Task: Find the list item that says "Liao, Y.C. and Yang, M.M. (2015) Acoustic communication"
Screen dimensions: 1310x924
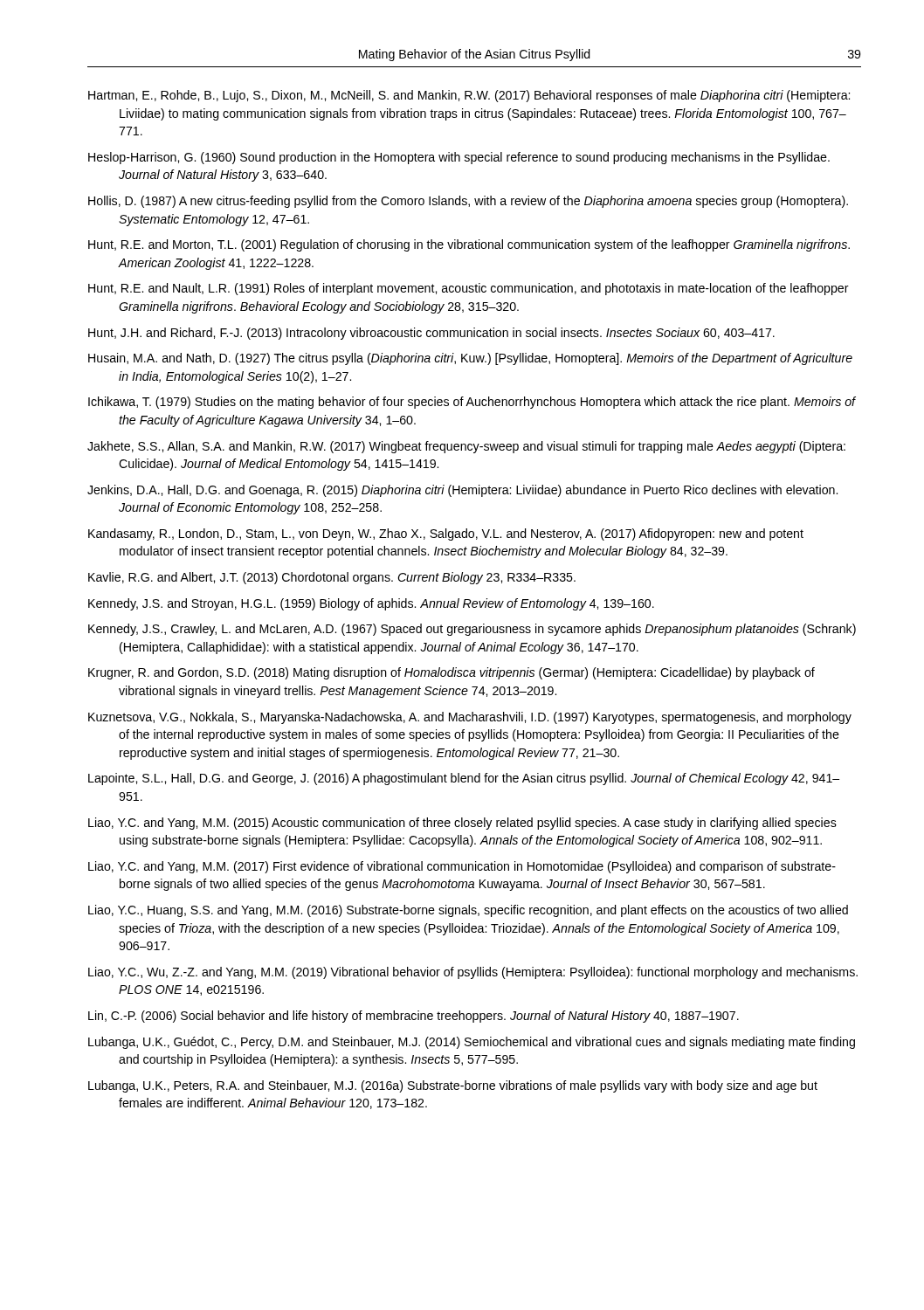Action: [462, 831]
